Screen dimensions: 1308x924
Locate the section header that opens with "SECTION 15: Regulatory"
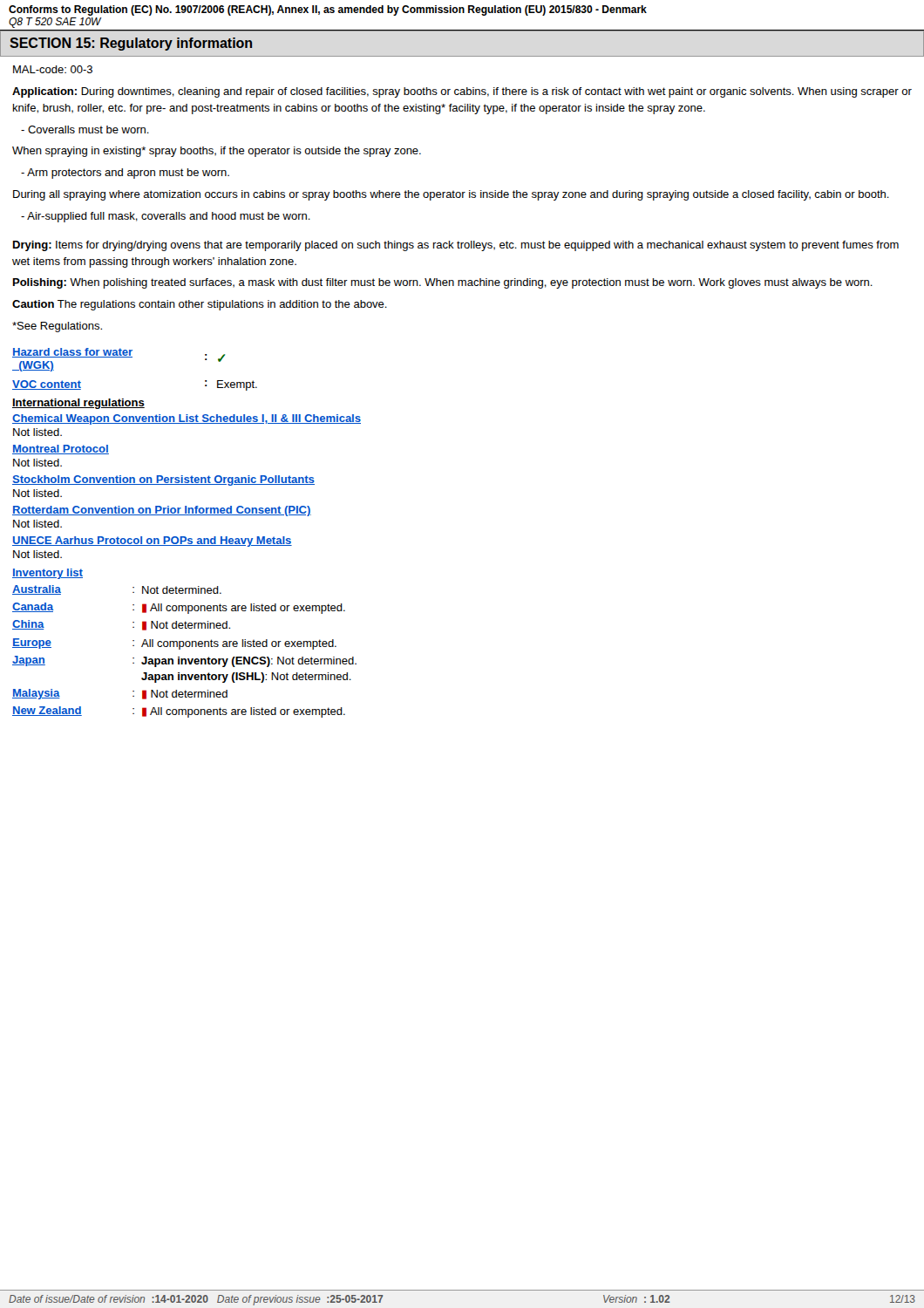[x=131, y=43]
